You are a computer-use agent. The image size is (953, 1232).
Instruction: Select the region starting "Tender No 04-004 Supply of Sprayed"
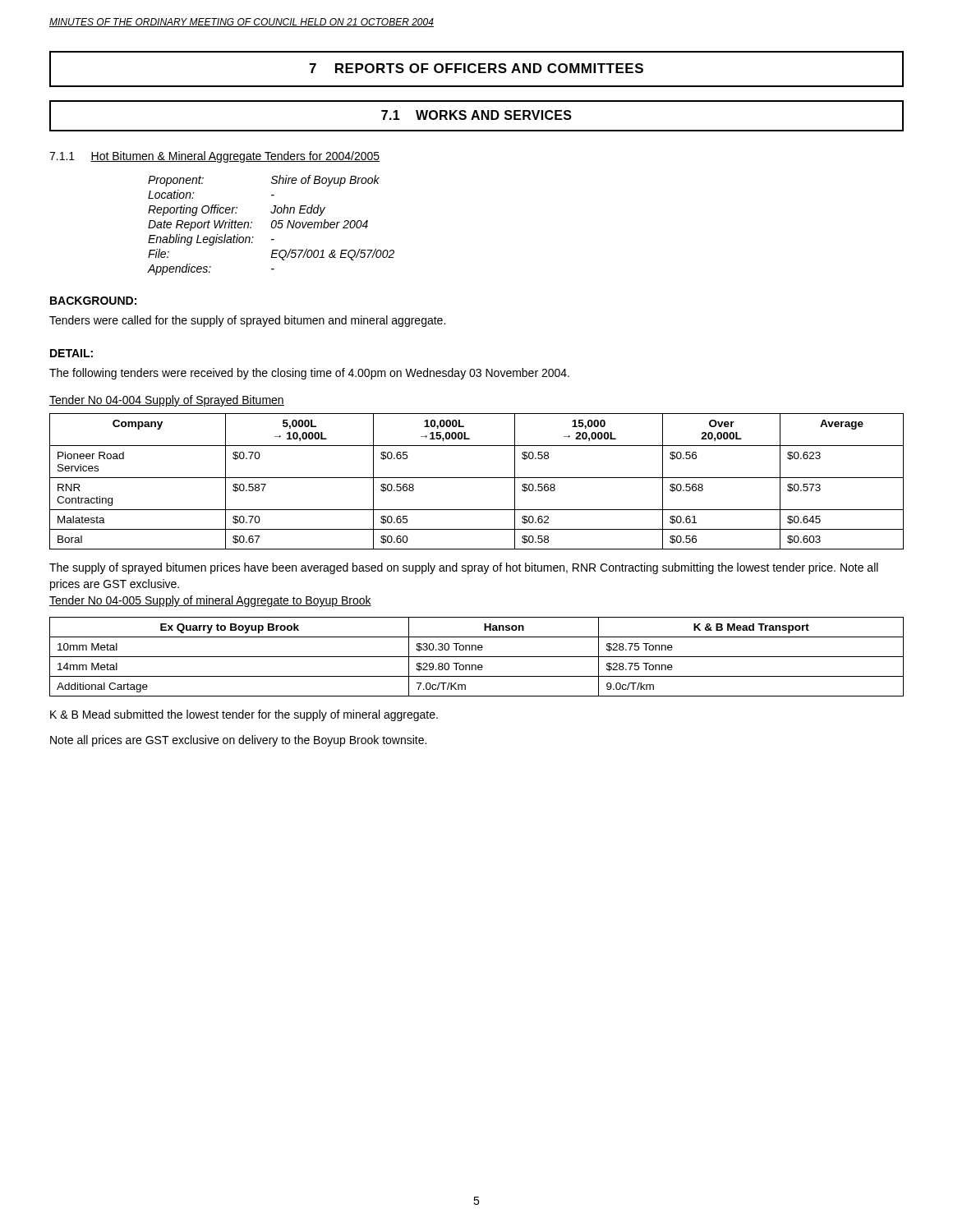167,400
